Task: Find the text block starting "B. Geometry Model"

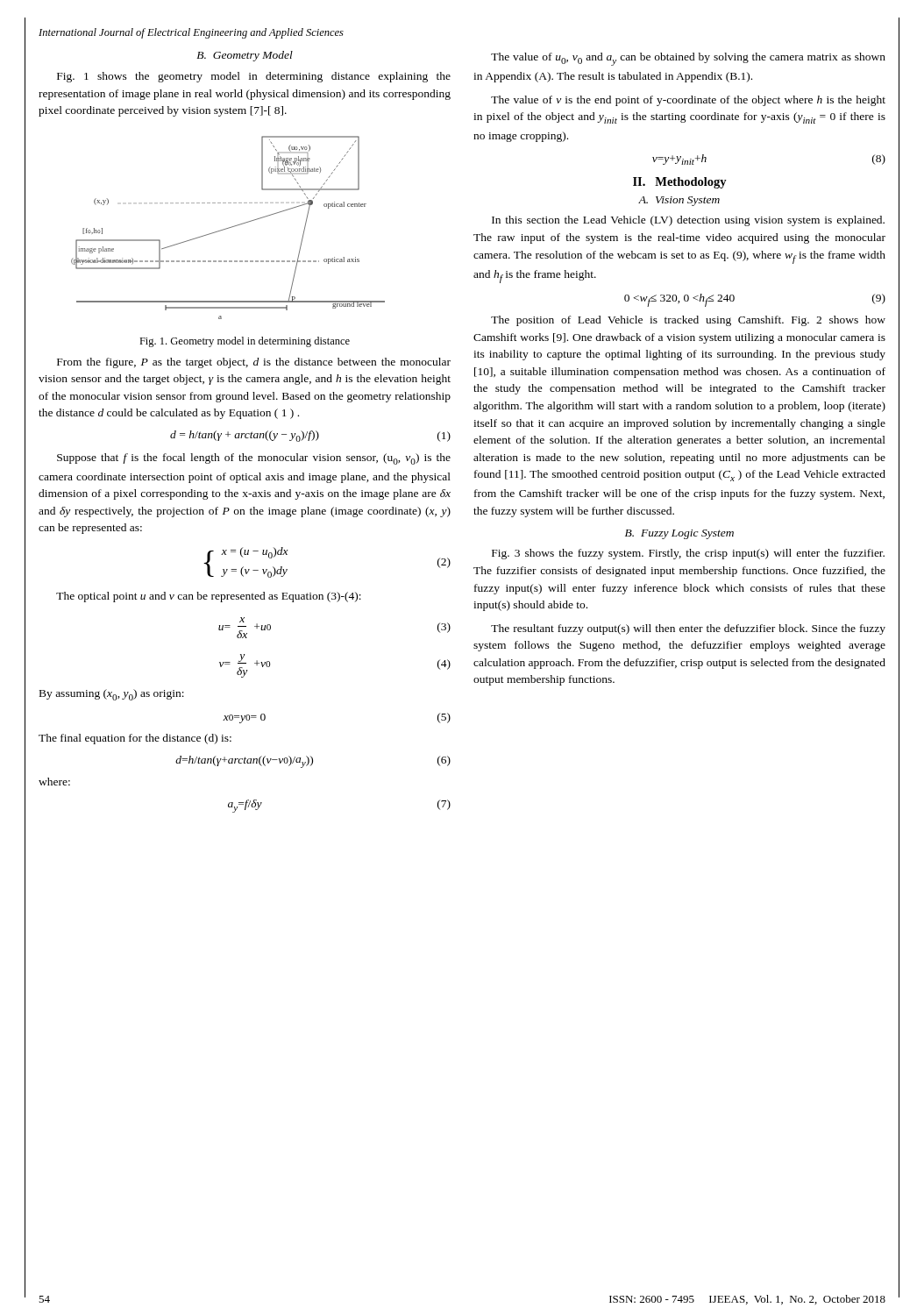Action: [x=245, y=55]
